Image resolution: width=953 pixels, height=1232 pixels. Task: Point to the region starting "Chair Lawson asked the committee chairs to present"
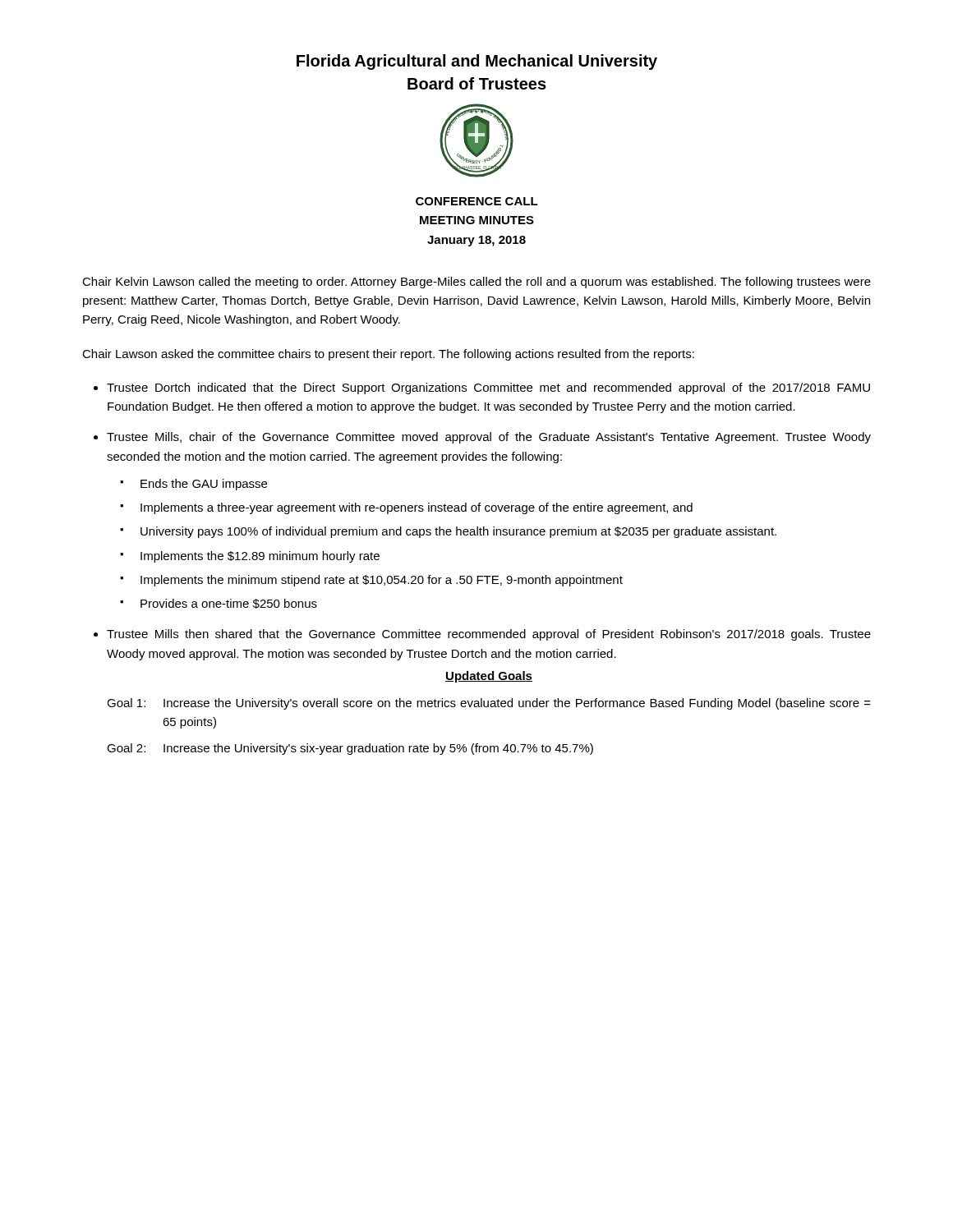click(x=389, y=353)
